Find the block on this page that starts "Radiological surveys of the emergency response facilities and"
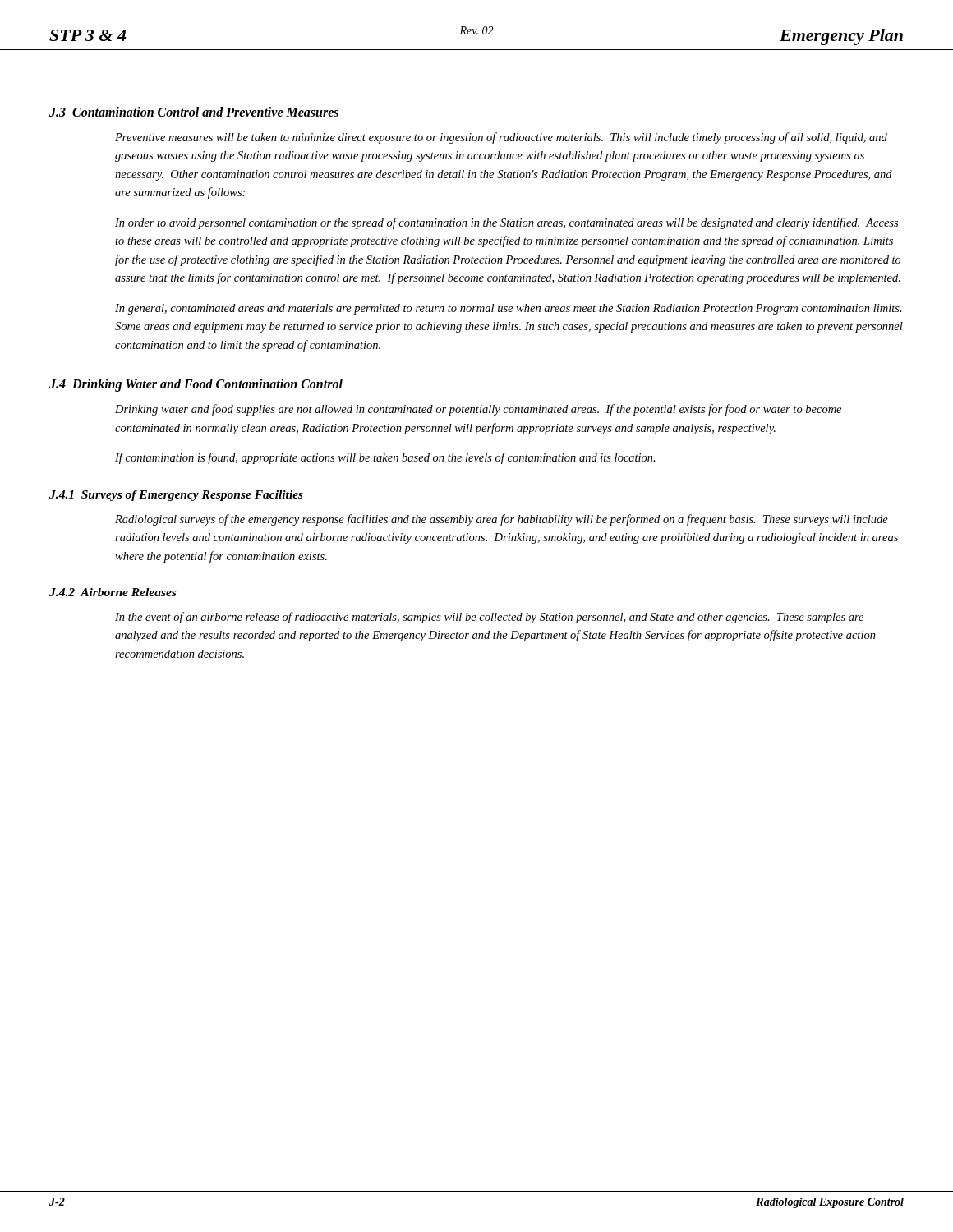Viewport: 953px width, 1232px height. click(x=507, y=537)
